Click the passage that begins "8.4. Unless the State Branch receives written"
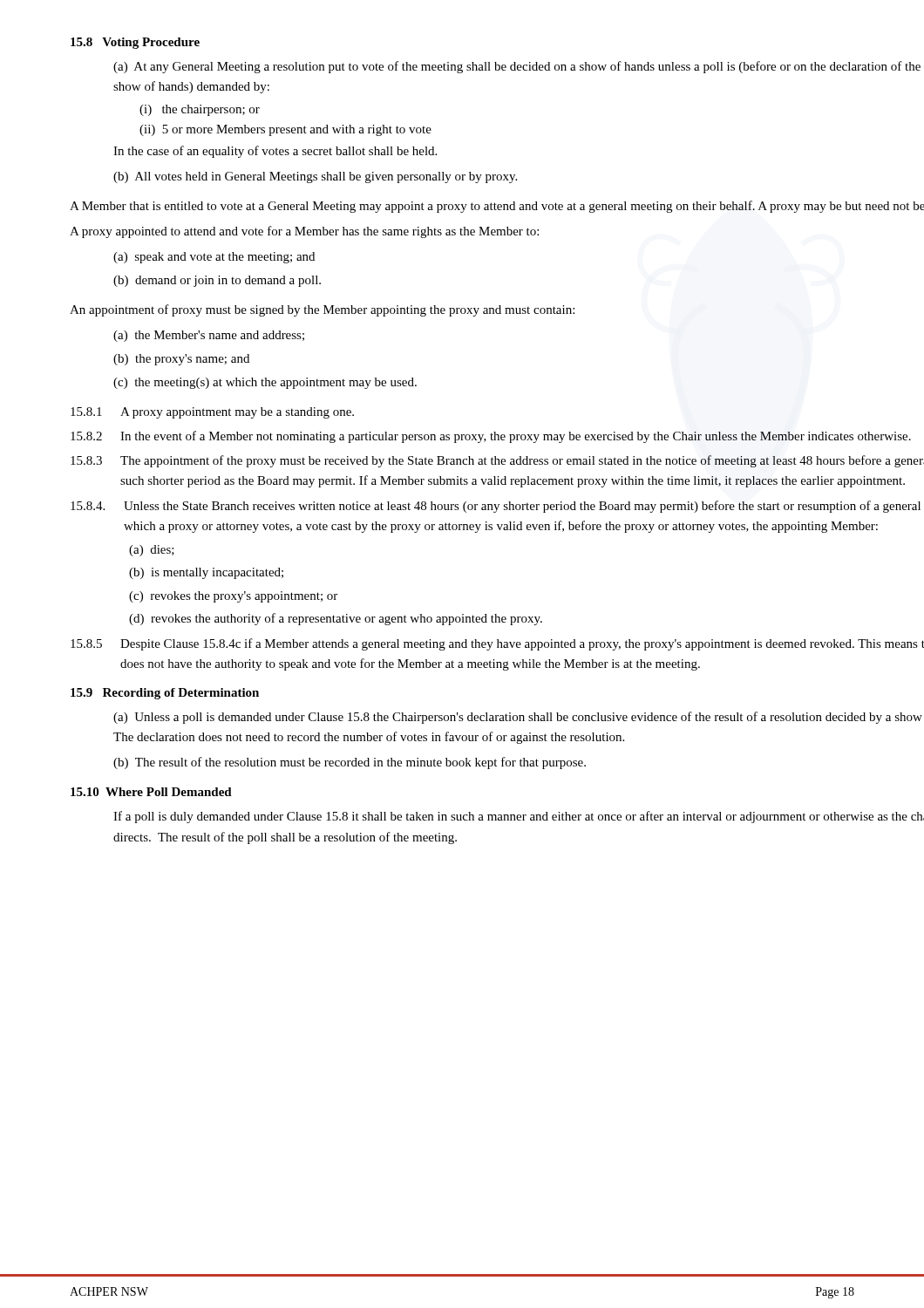Image resolution: width=924 pixels, height=1308 pixels. (x=497, y=516)
